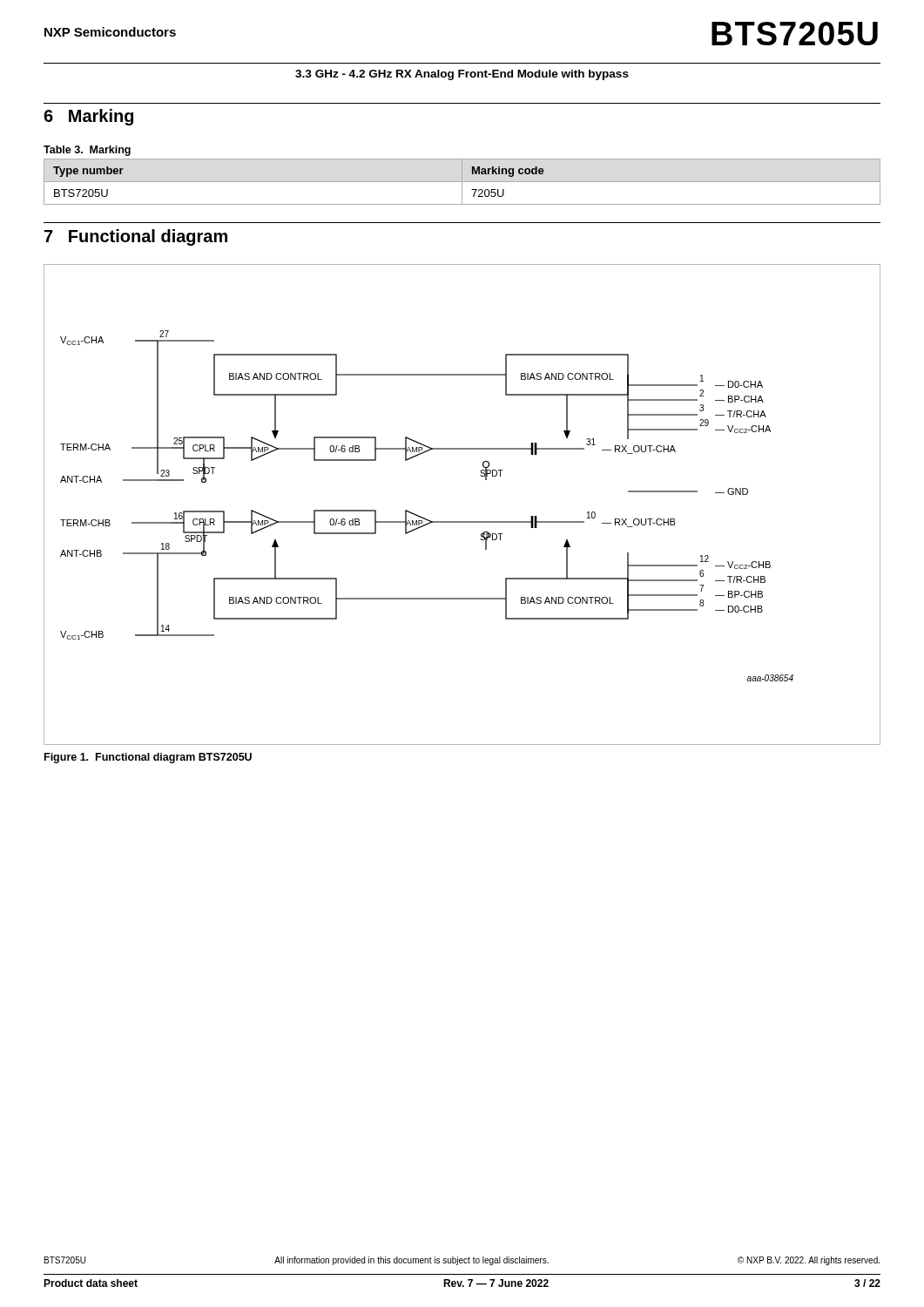
Task: Locate the block starting "7 Functional diagram"
Action: point(136,236)
